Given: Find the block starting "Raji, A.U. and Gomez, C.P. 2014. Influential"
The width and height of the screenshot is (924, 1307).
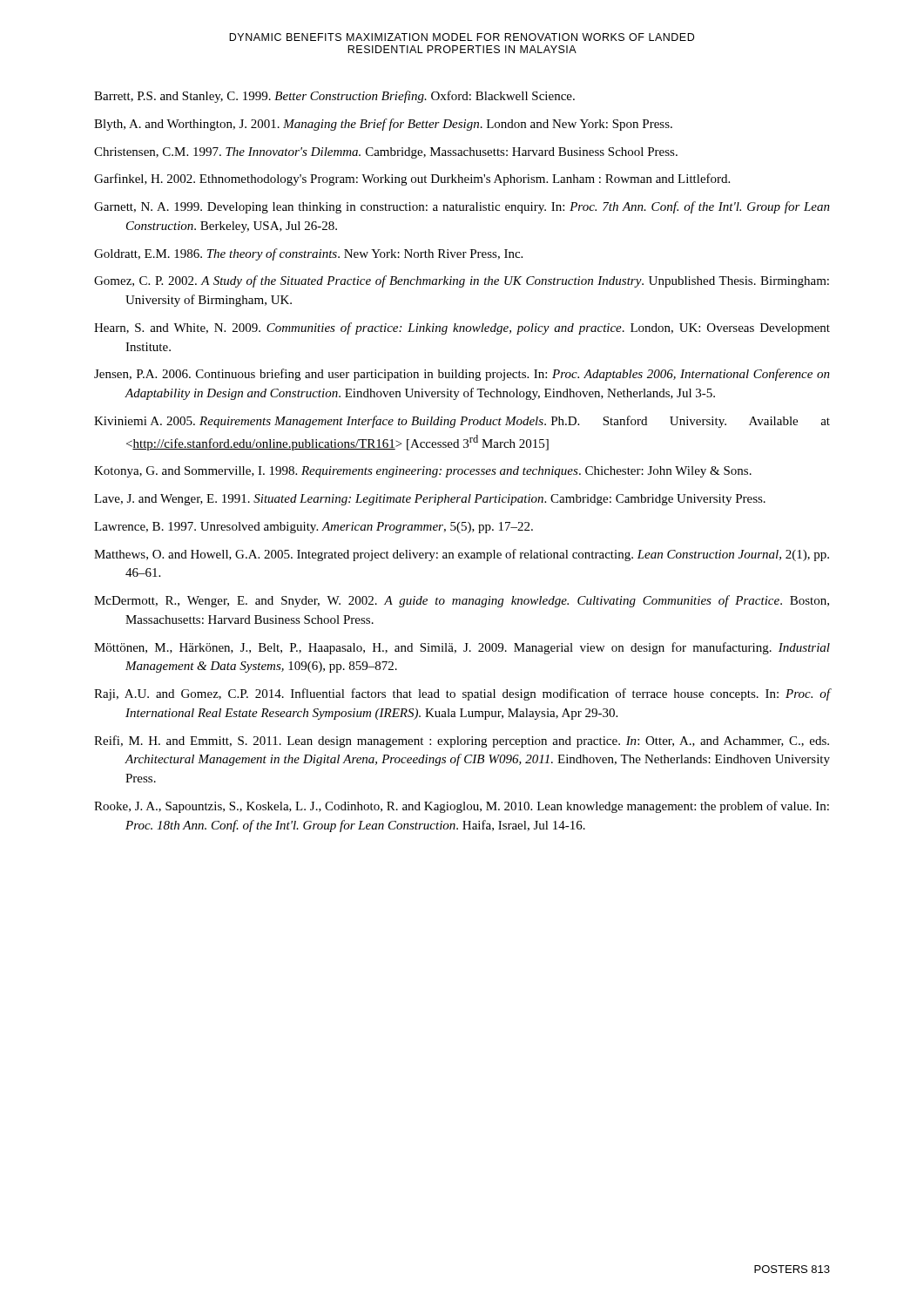Looking at the screenshot, I should 462,703.
